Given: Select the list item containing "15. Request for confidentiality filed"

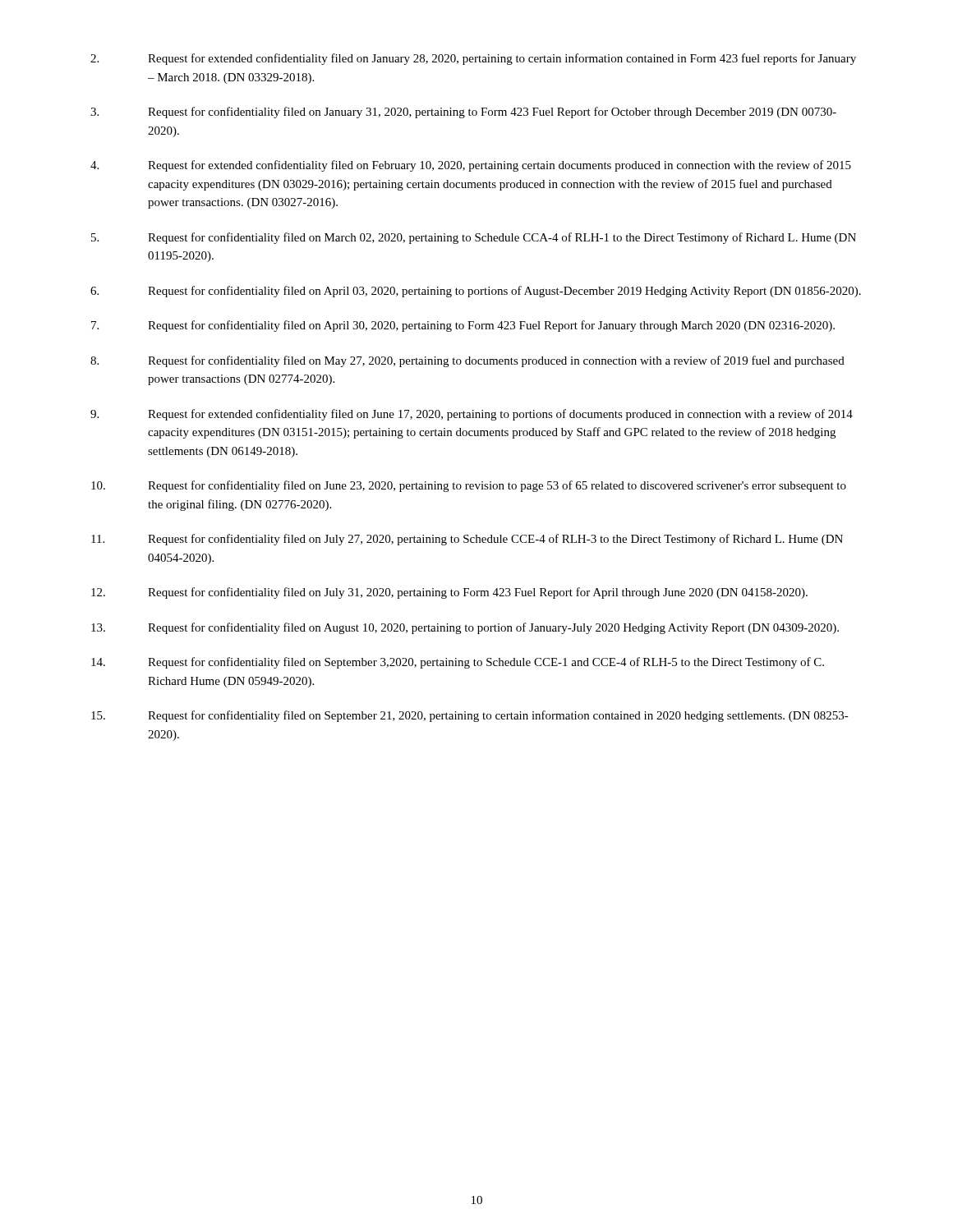Looking at the screenshot, I should 476,725.
